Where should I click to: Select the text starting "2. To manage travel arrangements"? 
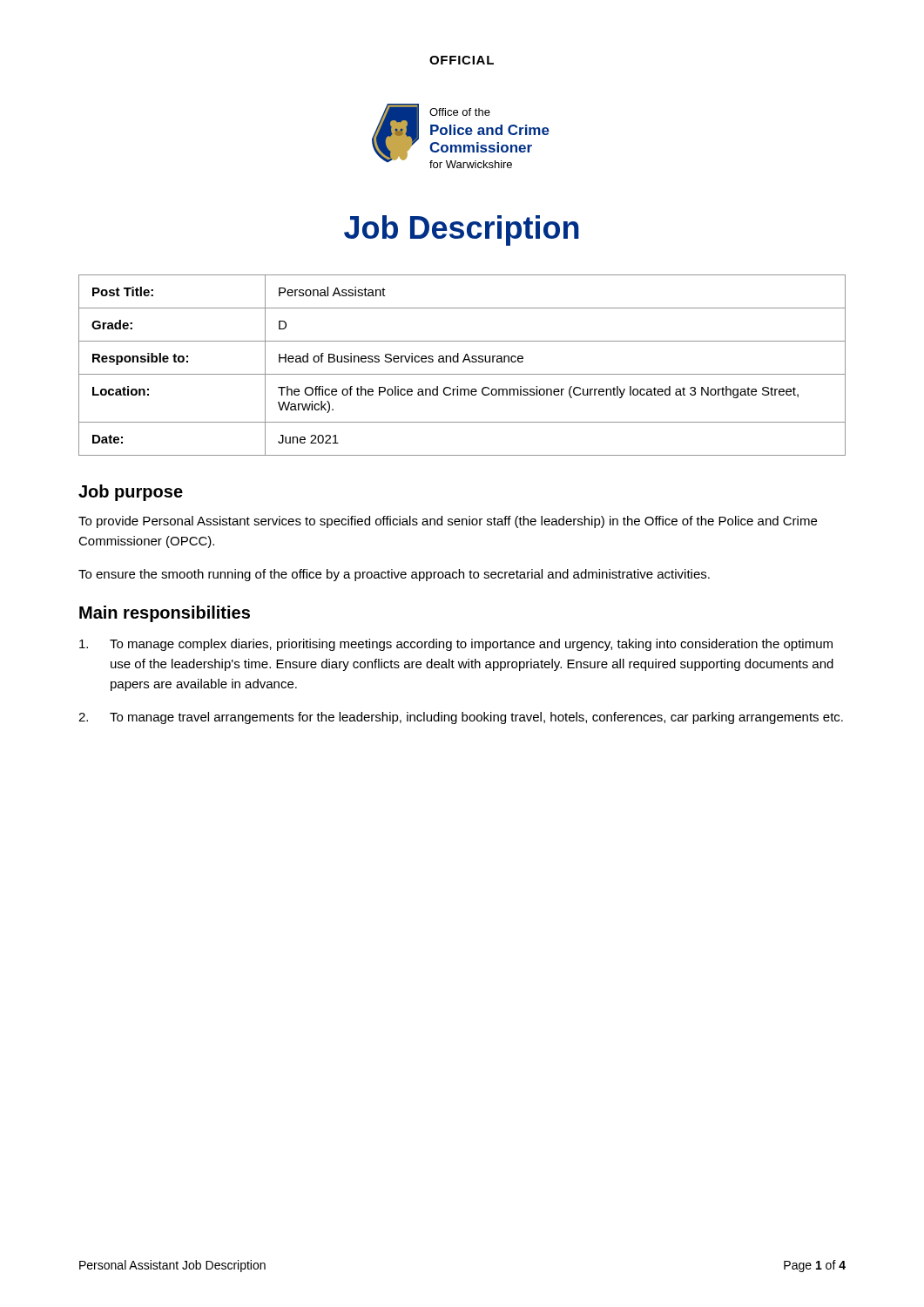pos(462,716)
